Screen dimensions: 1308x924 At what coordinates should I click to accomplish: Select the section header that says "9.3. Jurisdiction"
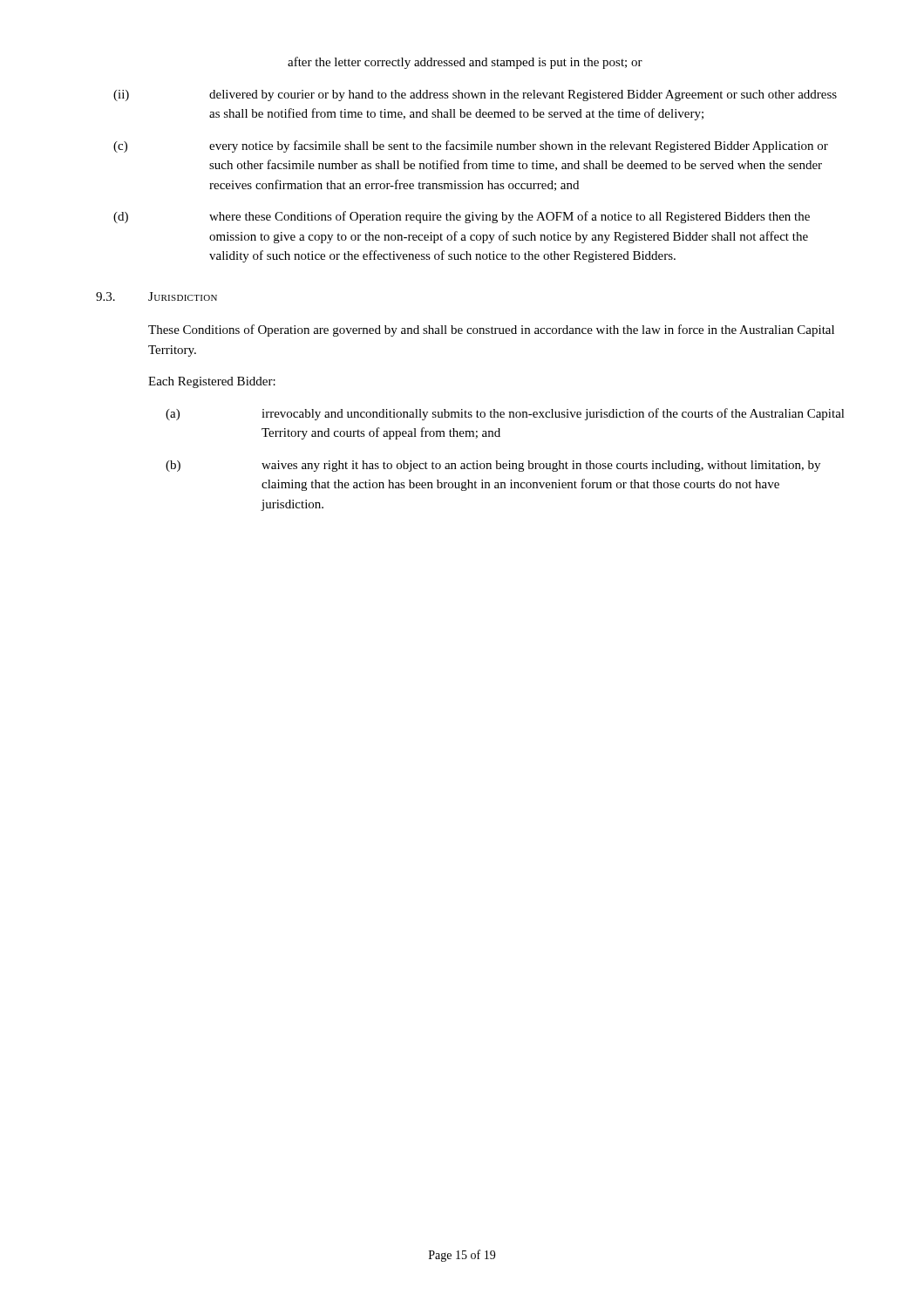[157, 296]
